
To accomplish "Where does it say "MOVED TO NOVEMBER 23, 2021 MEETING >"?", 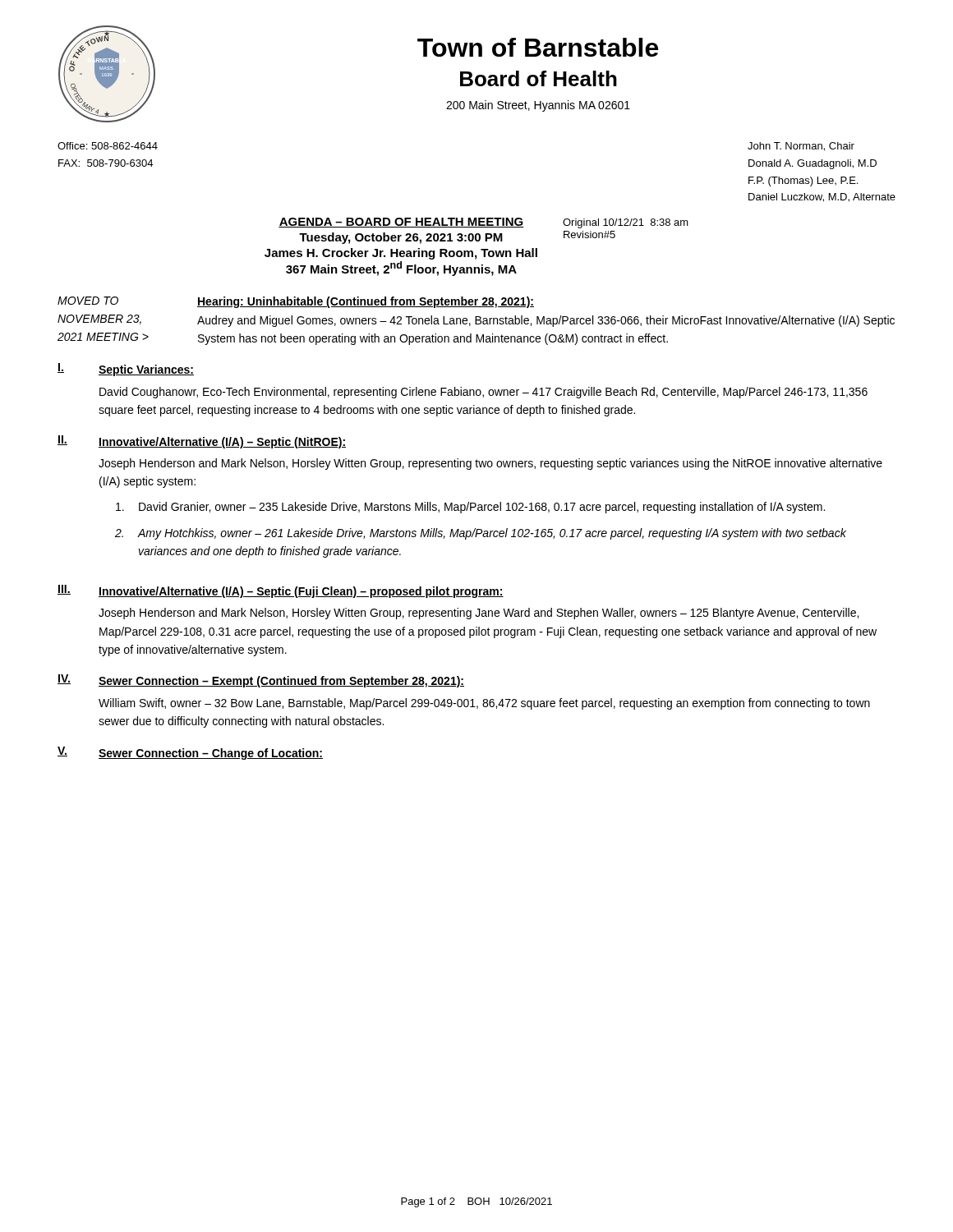I will click(103, 319).
